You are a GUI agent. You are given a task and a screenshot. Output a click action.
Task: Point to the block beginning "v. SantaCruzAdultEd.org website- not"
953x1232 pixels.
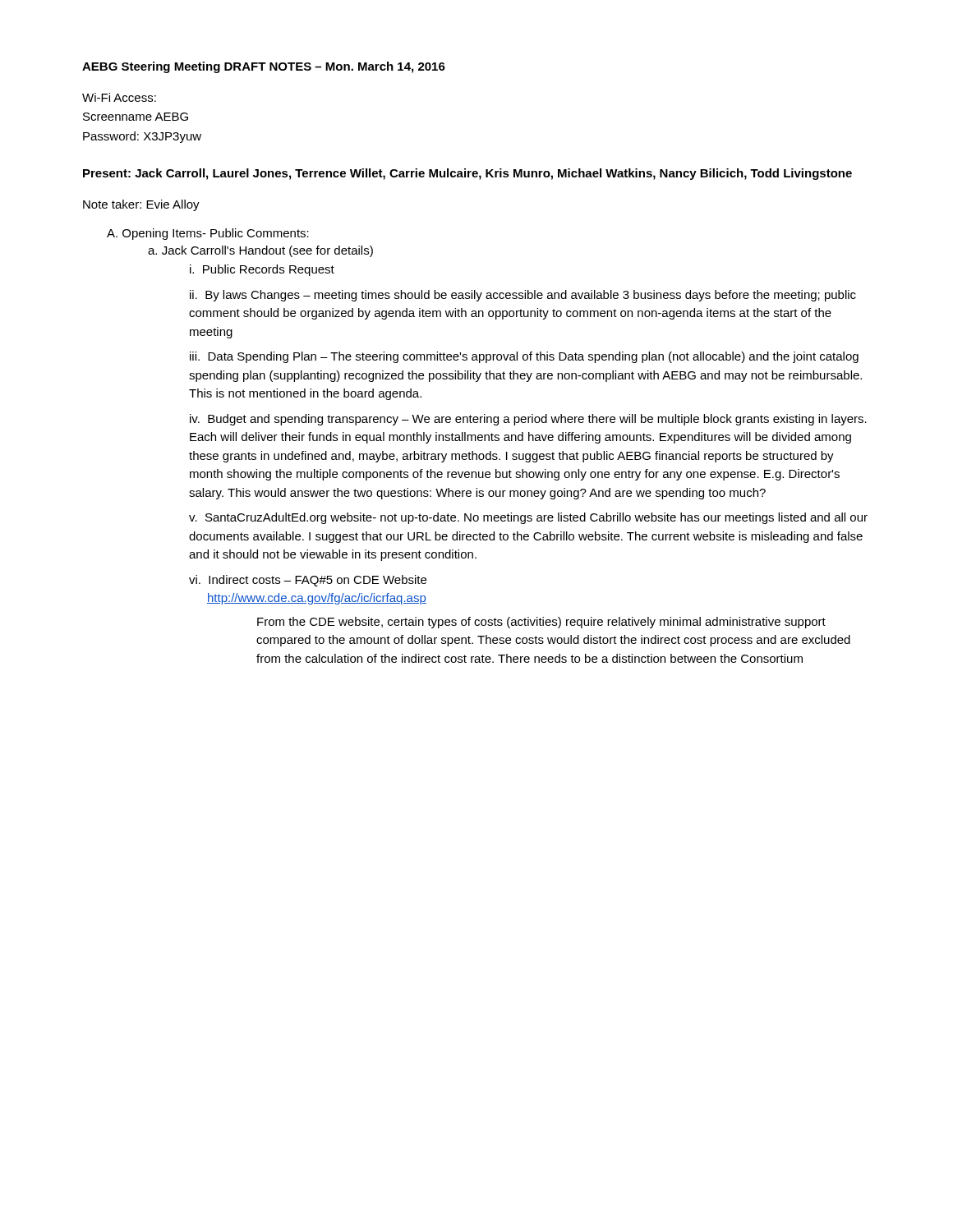coord(528,535)
